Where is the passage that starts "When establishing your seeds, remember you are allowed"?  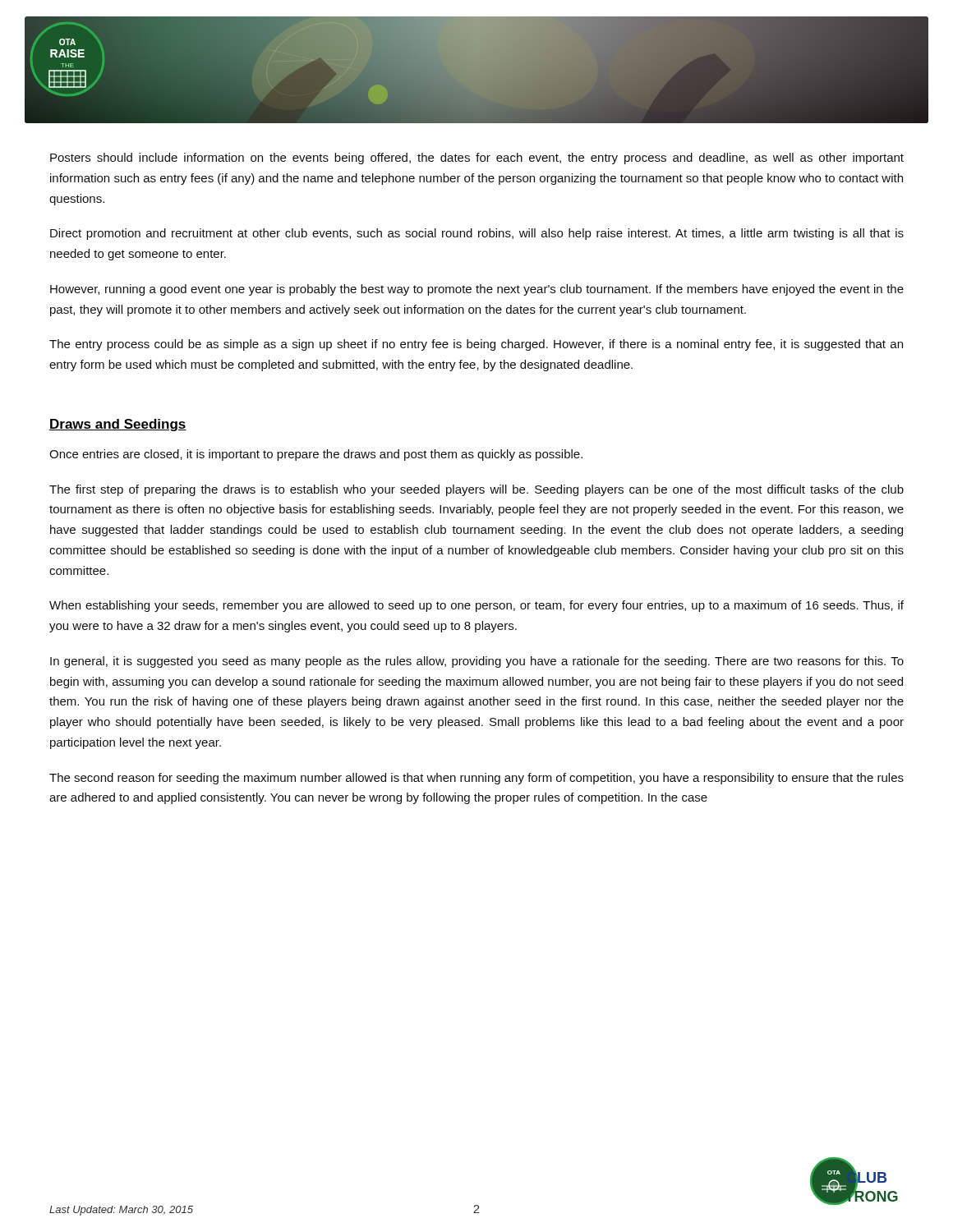[x=476, y=615]
